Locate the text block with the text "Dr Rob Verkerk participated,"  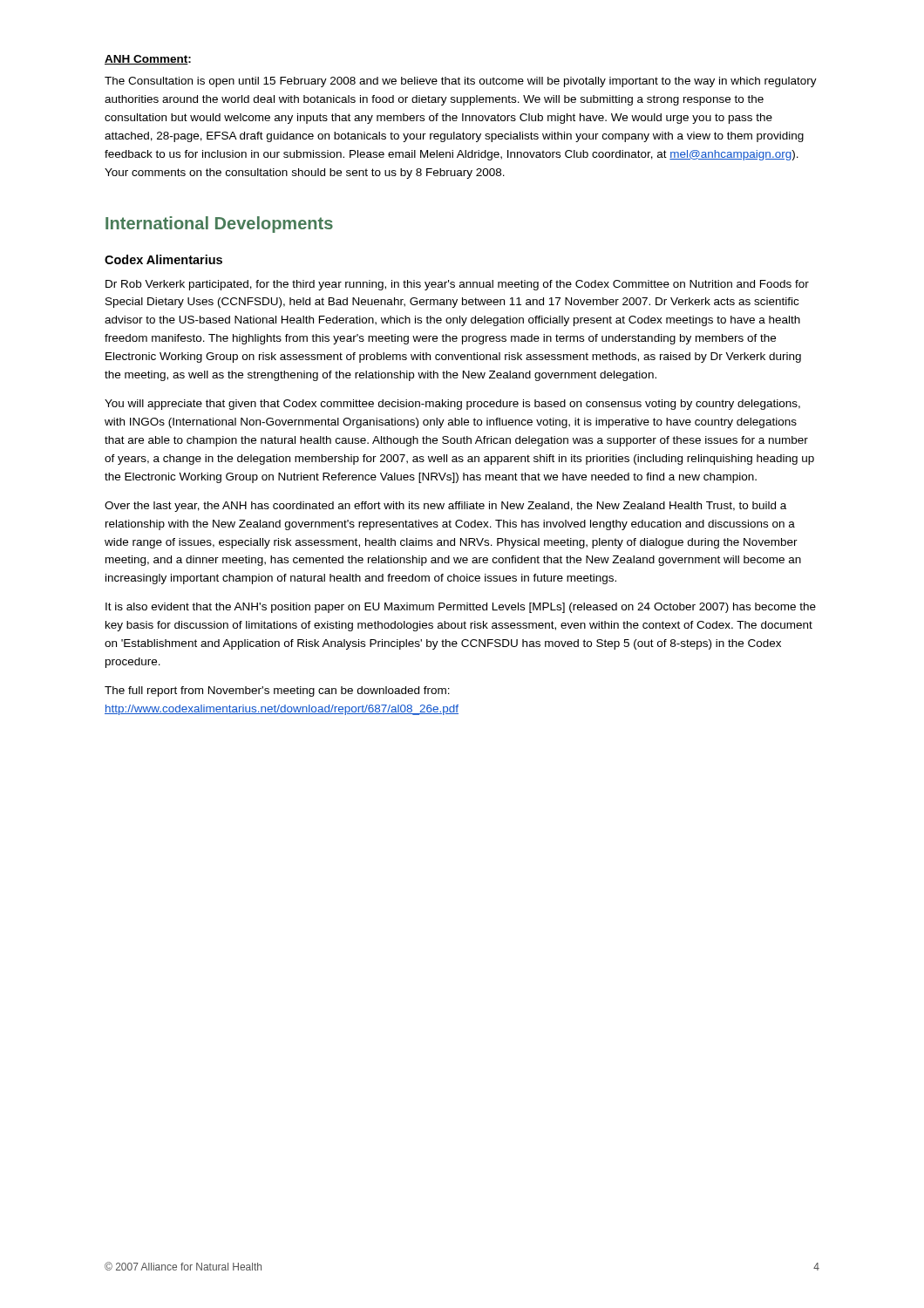pyautogui.click(x=457, y=329)
